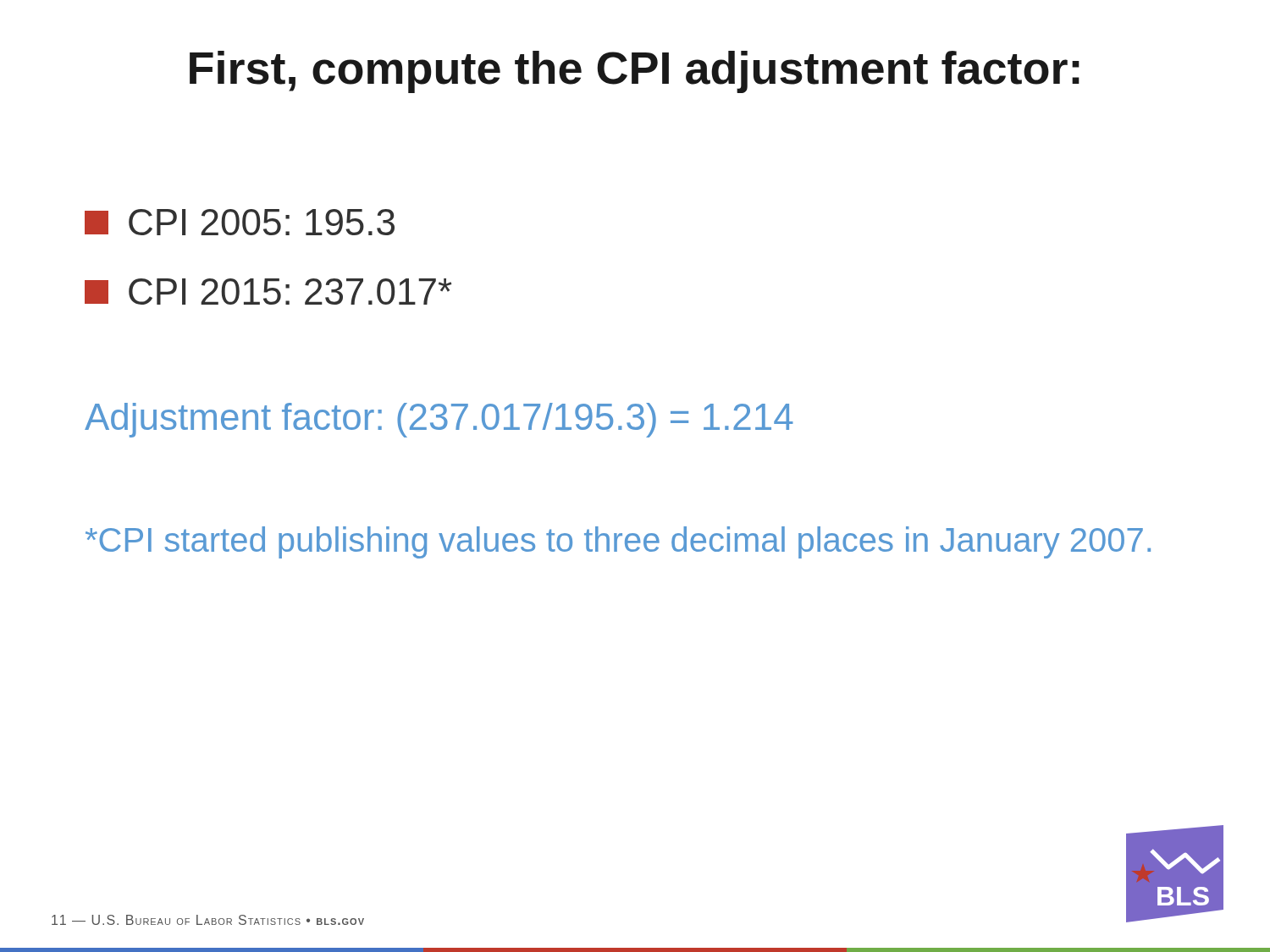Find the text that says "Adjustment factor: (237.017/195.3) = 1.214"

[439, 417]
